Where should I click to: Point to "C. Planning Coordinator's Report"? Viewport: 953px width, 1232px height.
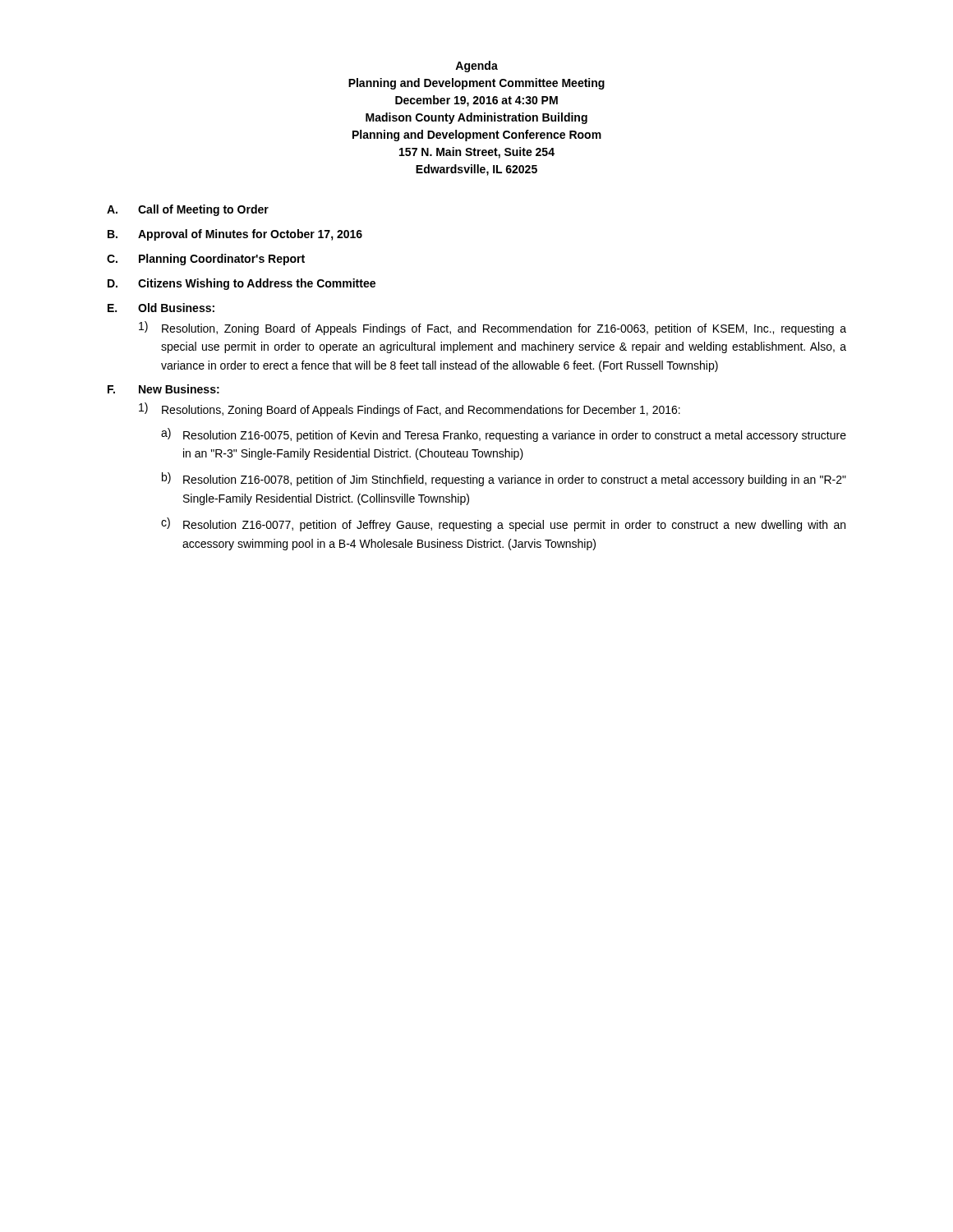point(206,259)
